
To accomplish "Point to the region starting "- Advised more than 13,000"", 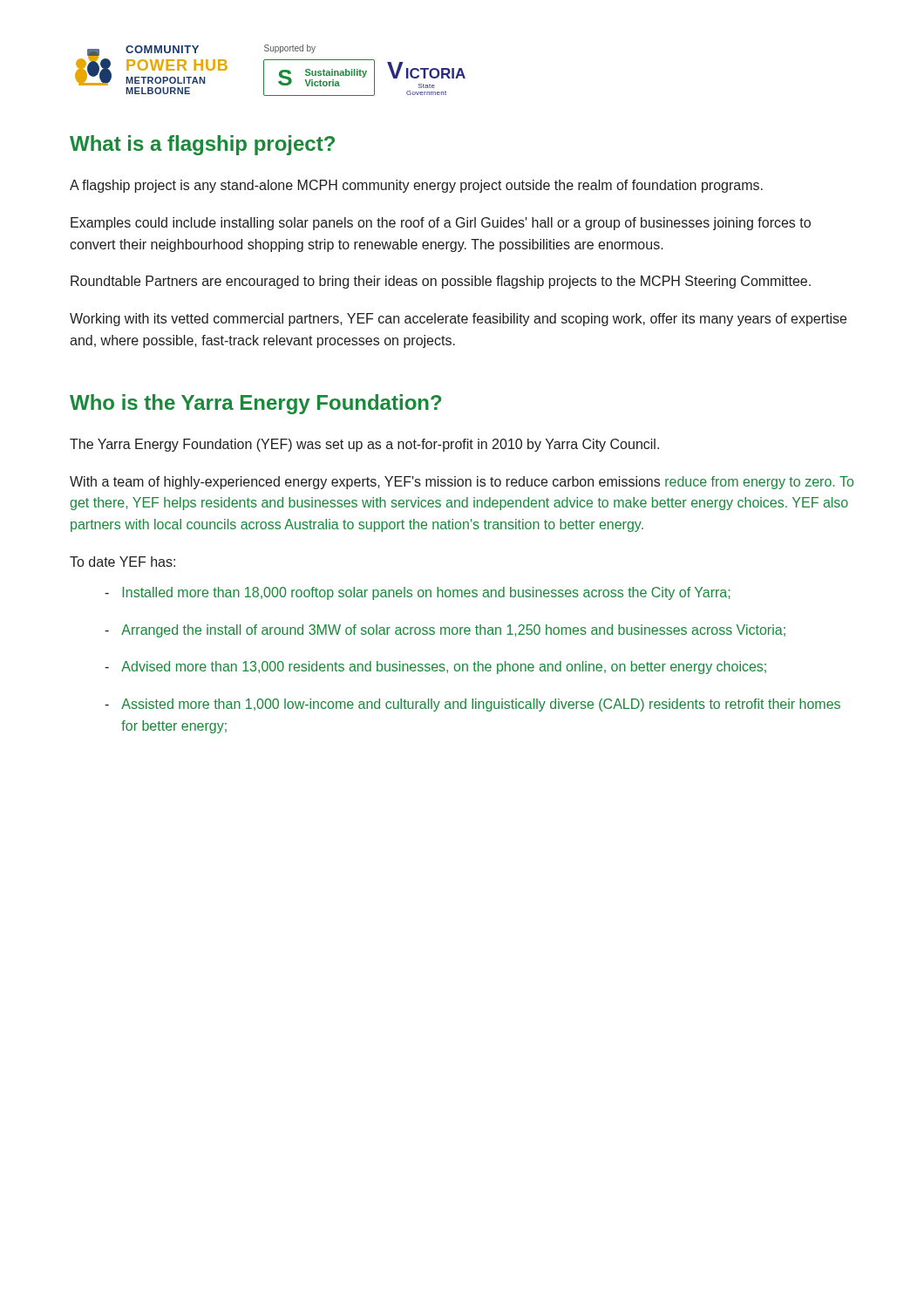I will click(x=436, y=668).
